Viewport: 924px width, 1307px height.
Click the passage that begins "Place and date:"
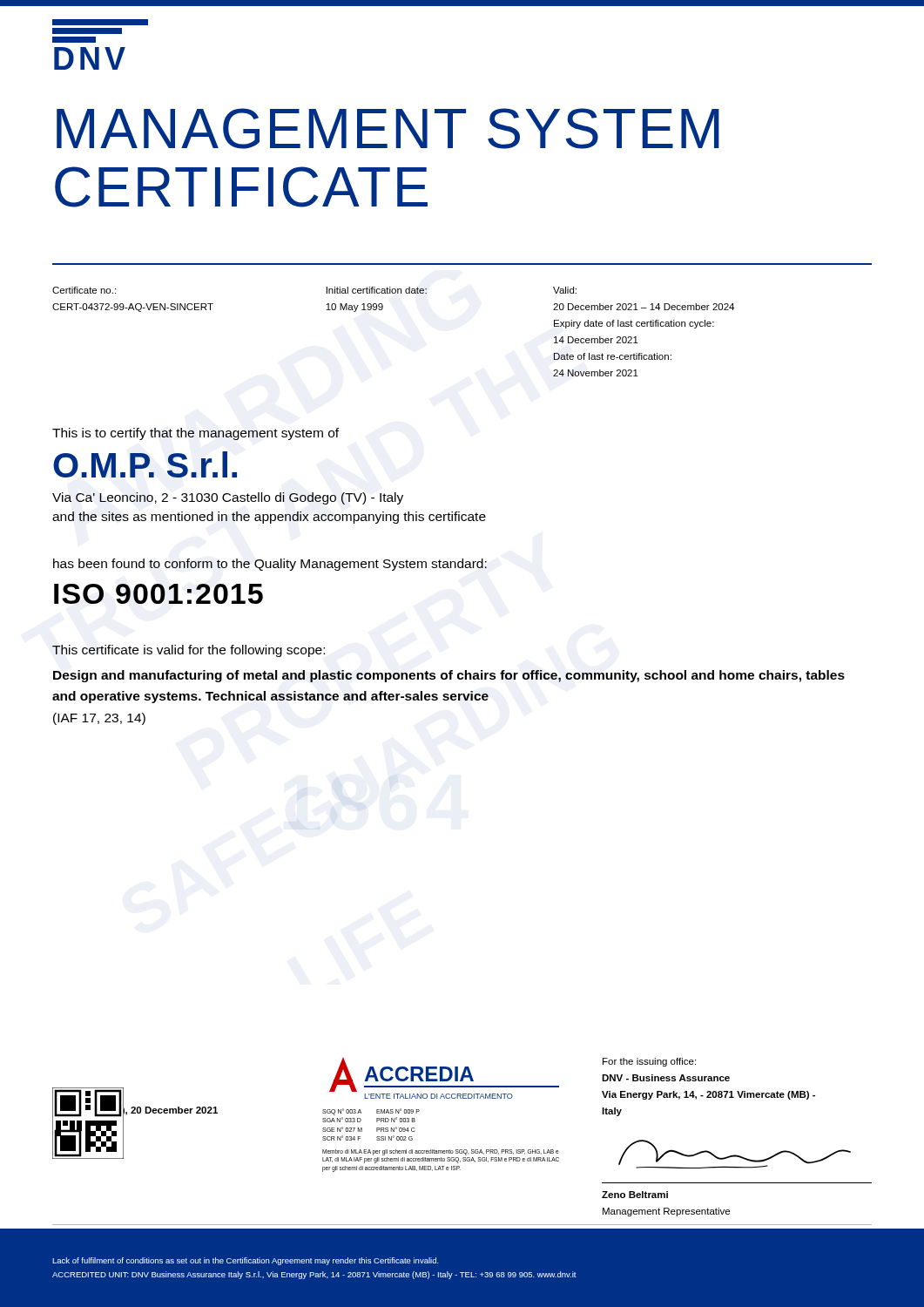(x=135, y=1102)
